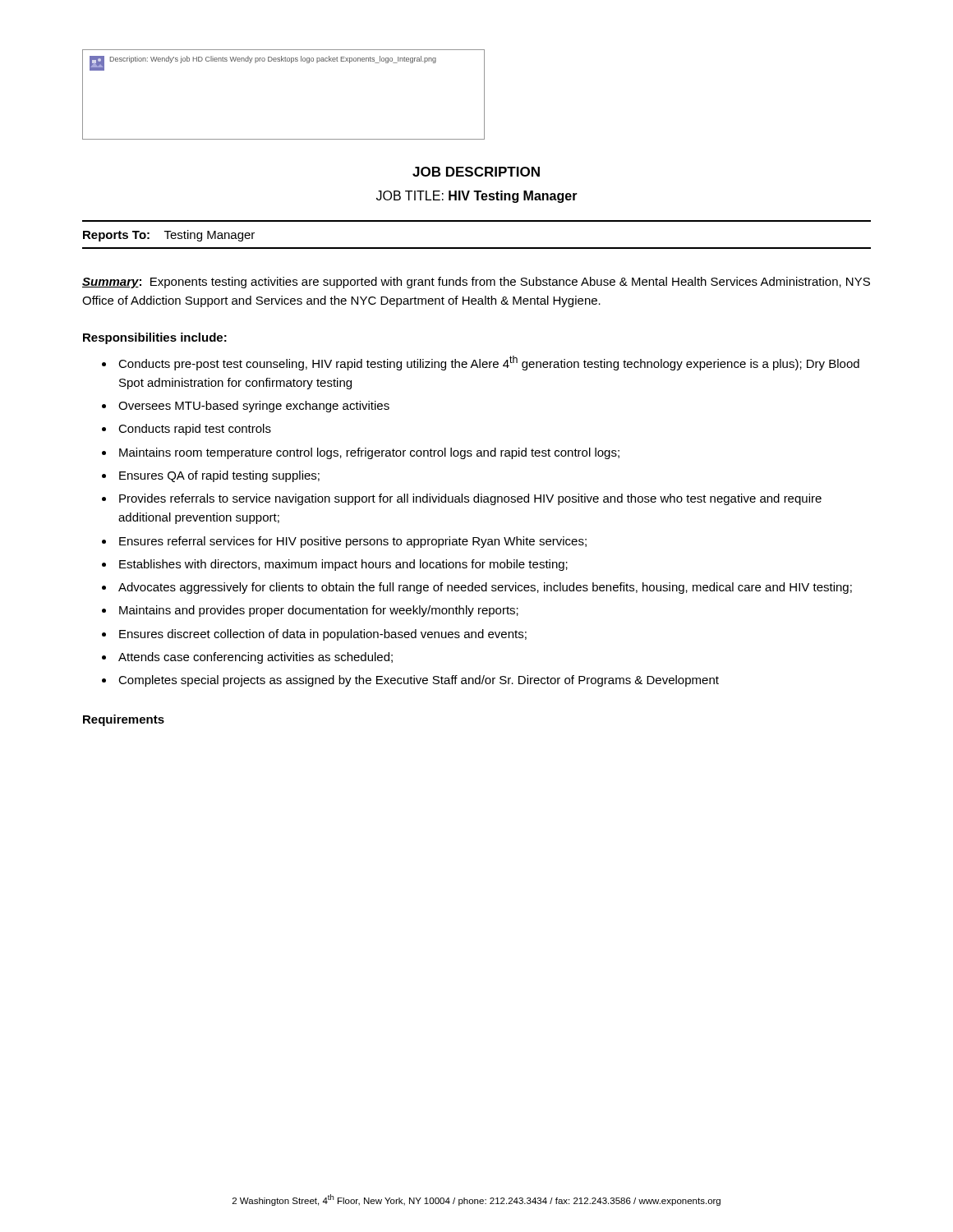Click the passage that begins "Maintains room temperature control logs, refrigerator"
The height and width of the screenshot is (1232, 953).
369,452
